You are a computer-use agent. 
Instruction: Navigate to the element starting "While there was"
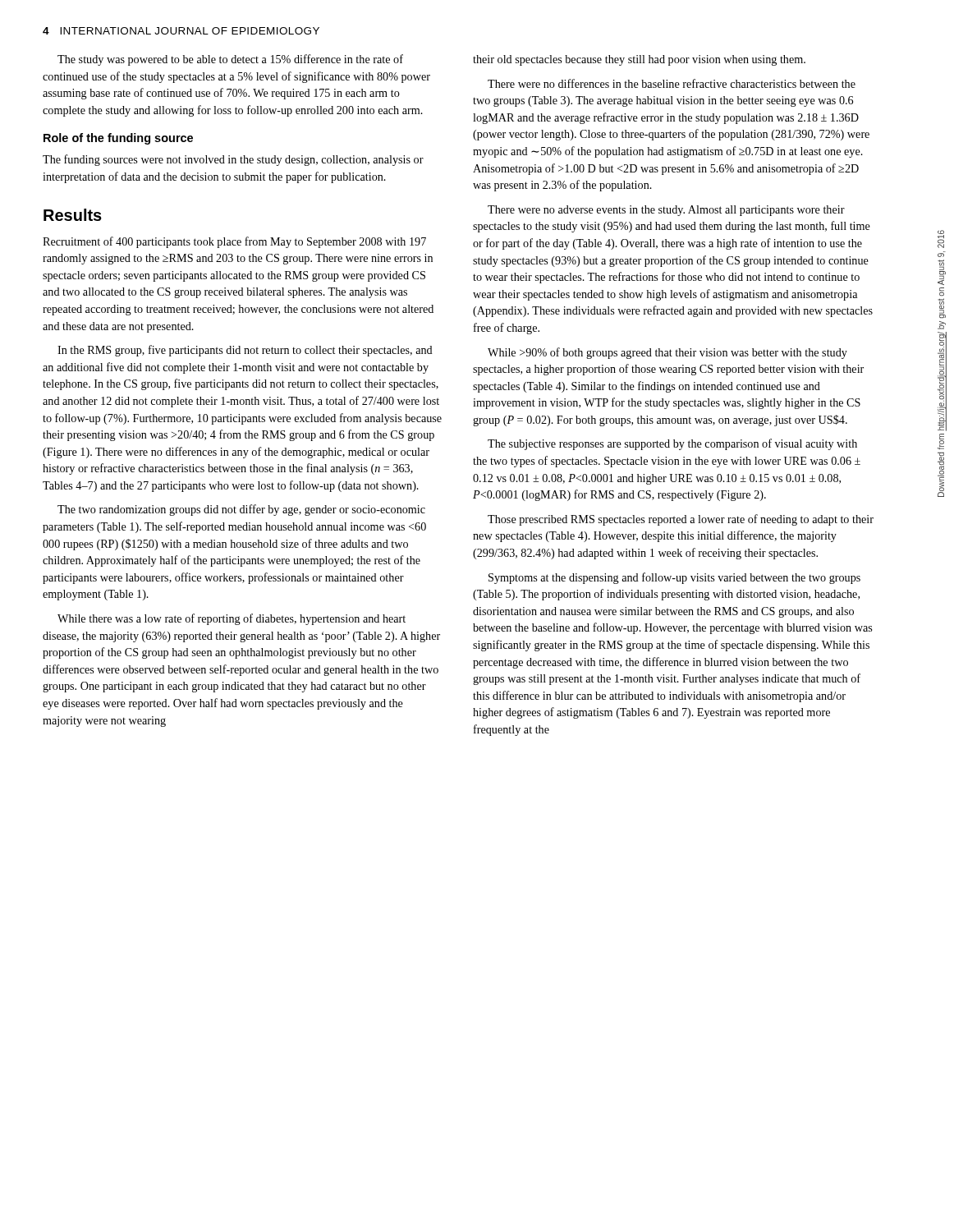(243, 670)
